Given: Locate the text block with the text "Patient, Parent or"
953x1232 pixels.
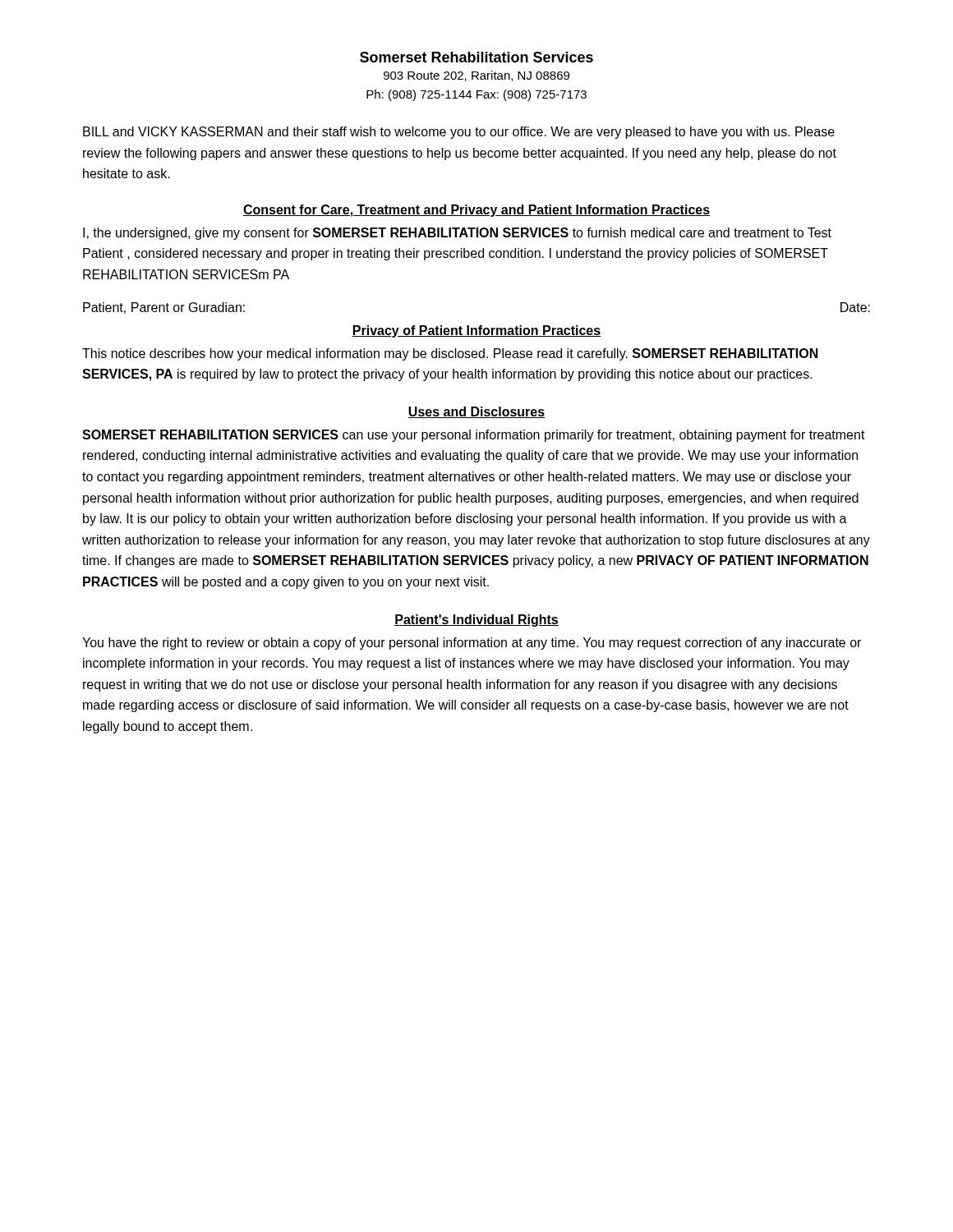Looking at the screenshot, I should 164,308.
